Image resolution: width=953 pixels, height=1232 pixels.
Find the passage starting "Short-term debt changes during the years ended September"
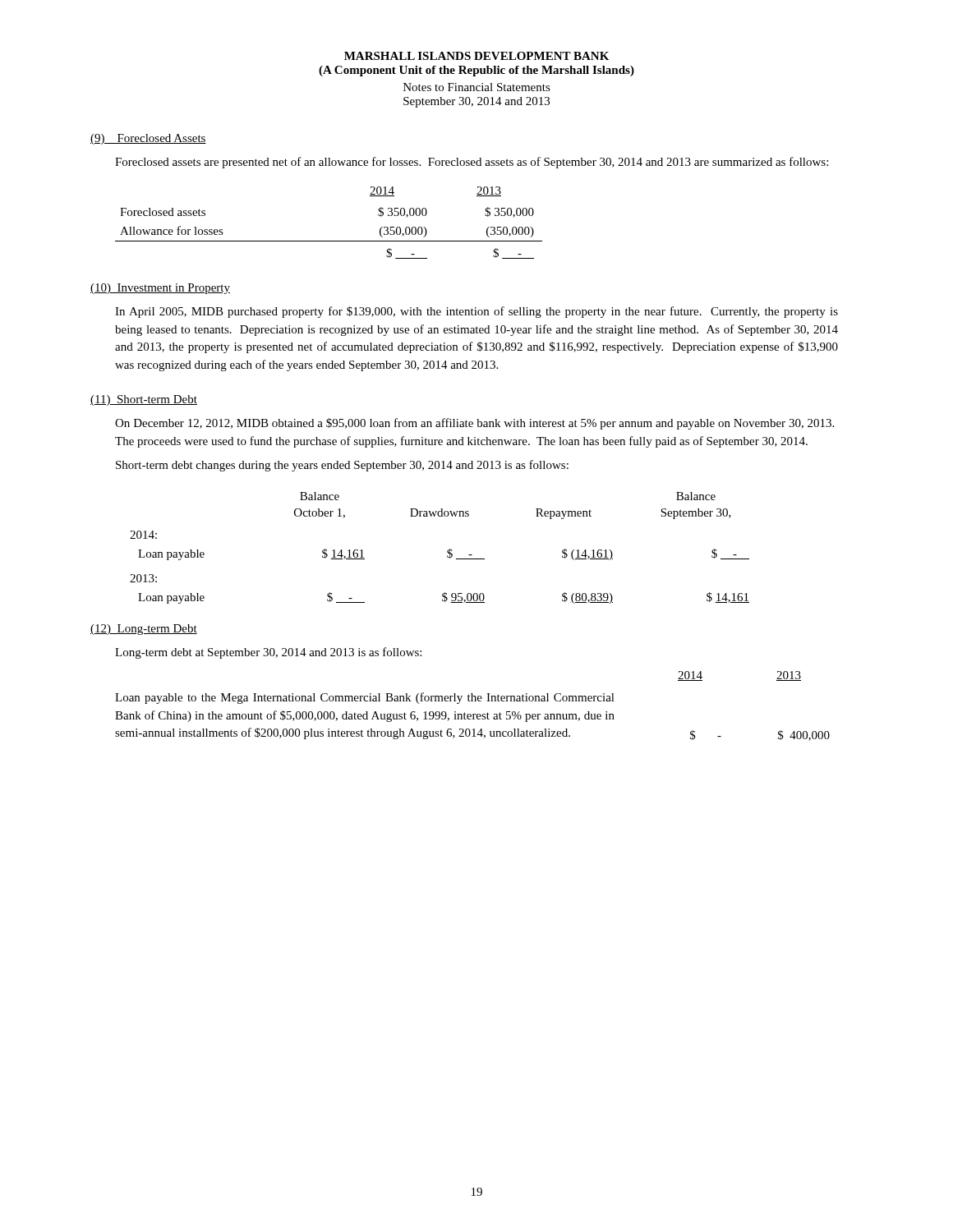point(342,465)
